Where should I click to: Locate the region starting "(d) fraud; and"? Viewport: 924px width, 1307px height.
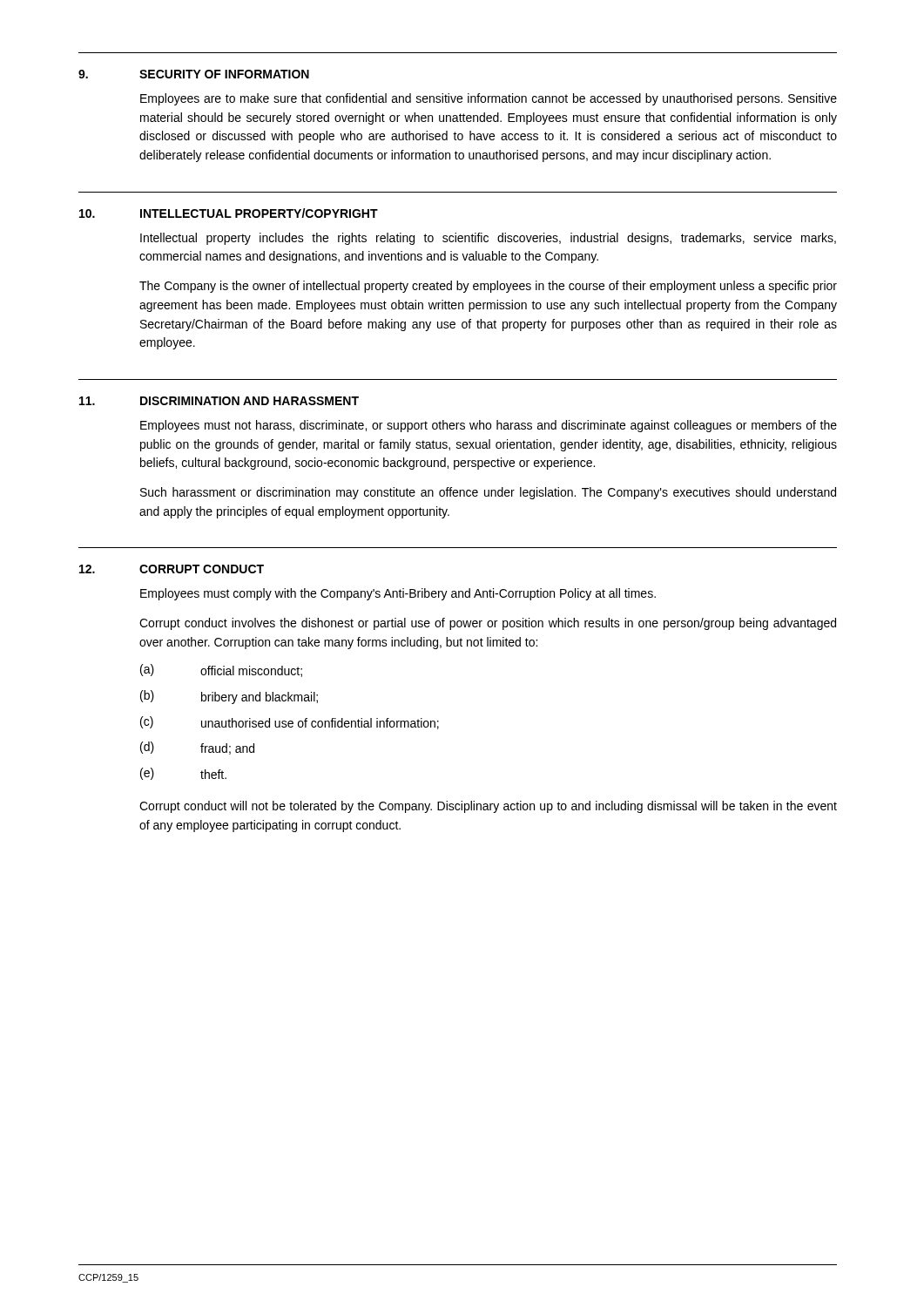197,750
